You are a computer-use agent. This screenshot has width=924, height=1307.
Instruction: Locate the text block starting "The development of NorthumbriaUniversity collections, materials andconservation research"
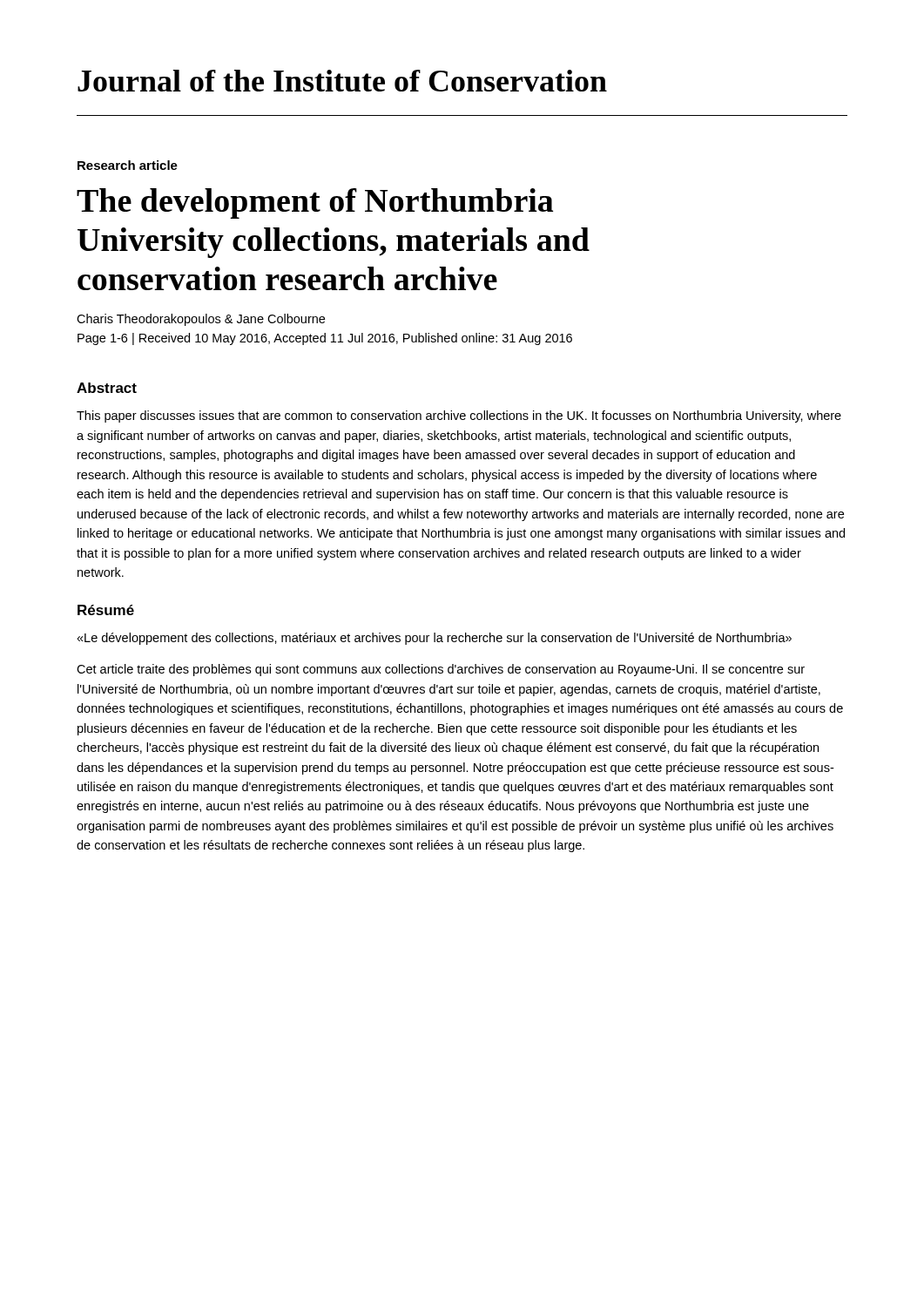coord(462,240)
